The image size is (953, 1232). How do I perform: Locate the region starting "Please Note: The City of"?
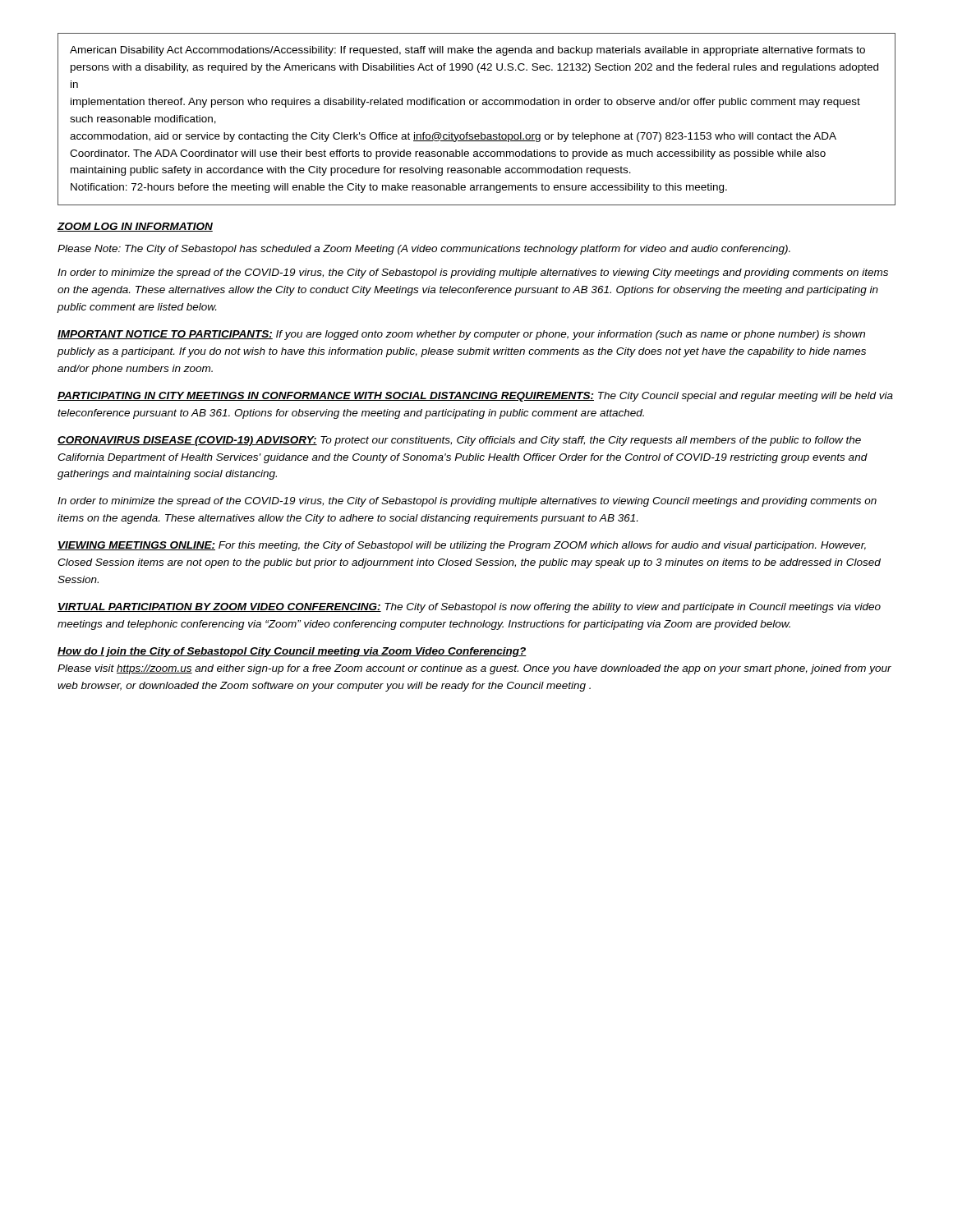pos(424,249)
